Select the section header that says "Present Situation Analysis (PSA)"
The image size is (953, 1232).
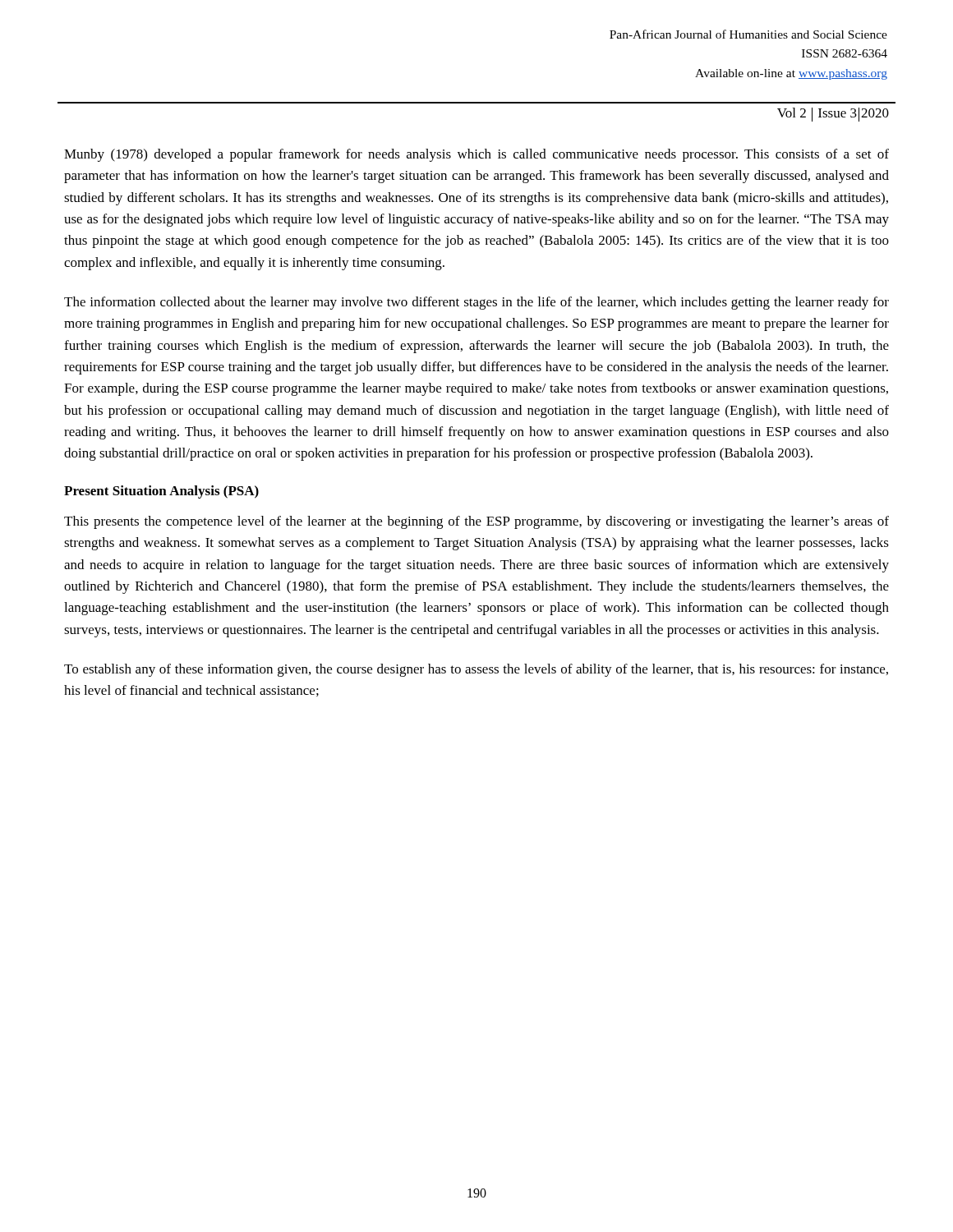coord(162,491)
